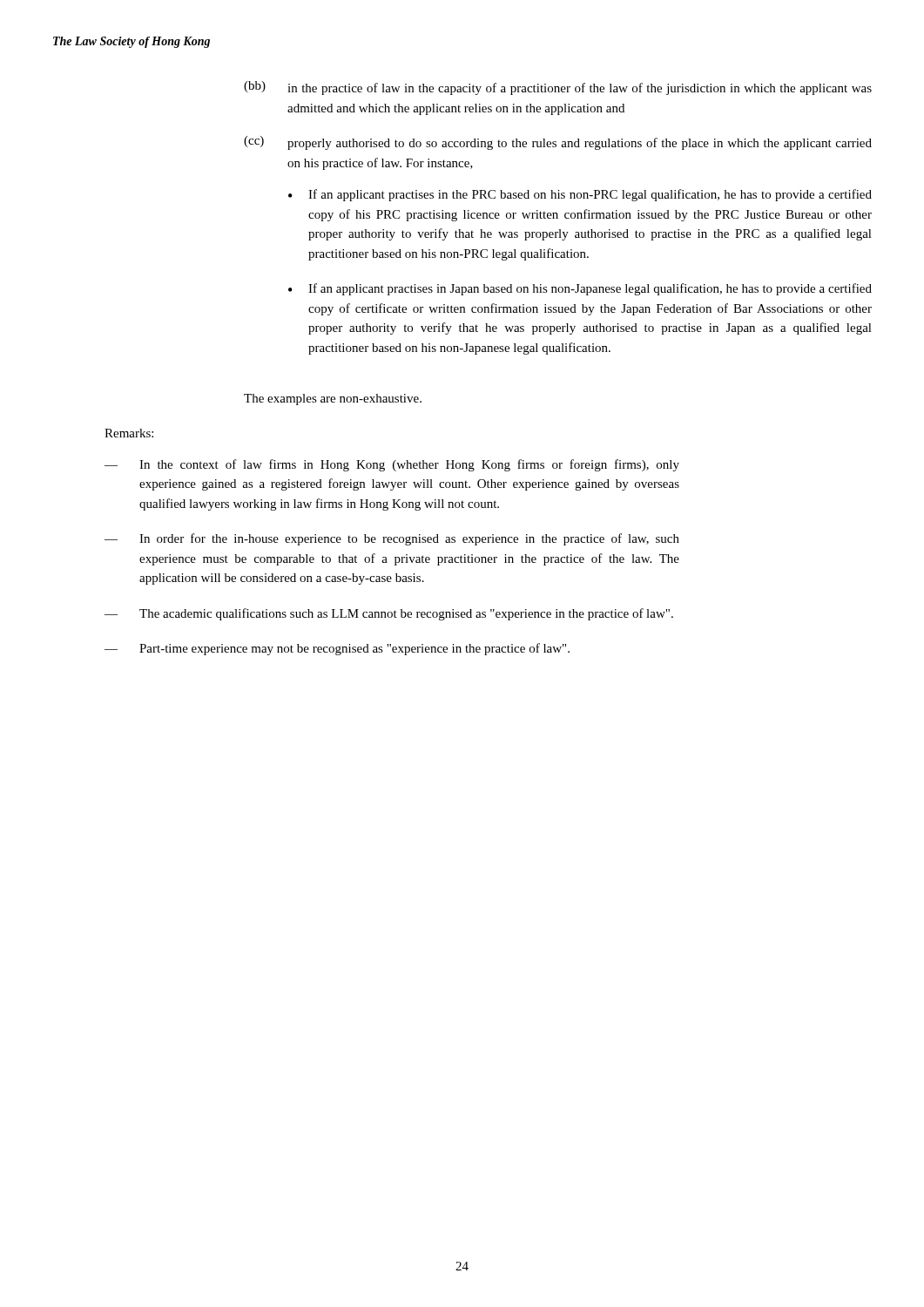The width and height of the screenshot is (924, 1307).
Task: Click on the text containing "The examples are non-exhaustive."
Action: click(333, 398)
